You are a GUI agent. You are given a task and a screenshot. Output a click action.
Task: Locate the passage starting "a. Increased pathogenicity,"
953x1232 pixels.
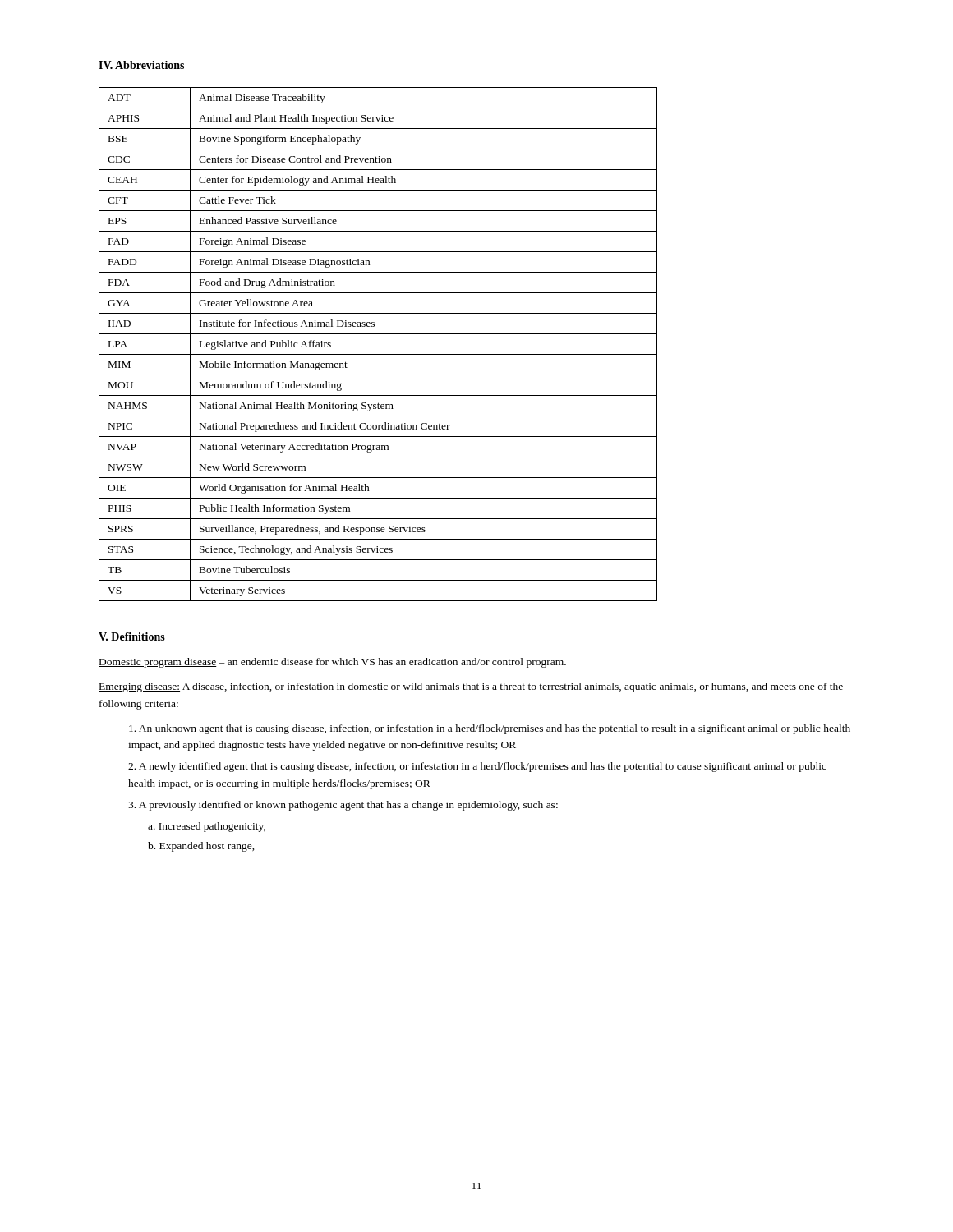tap(207, 826)
